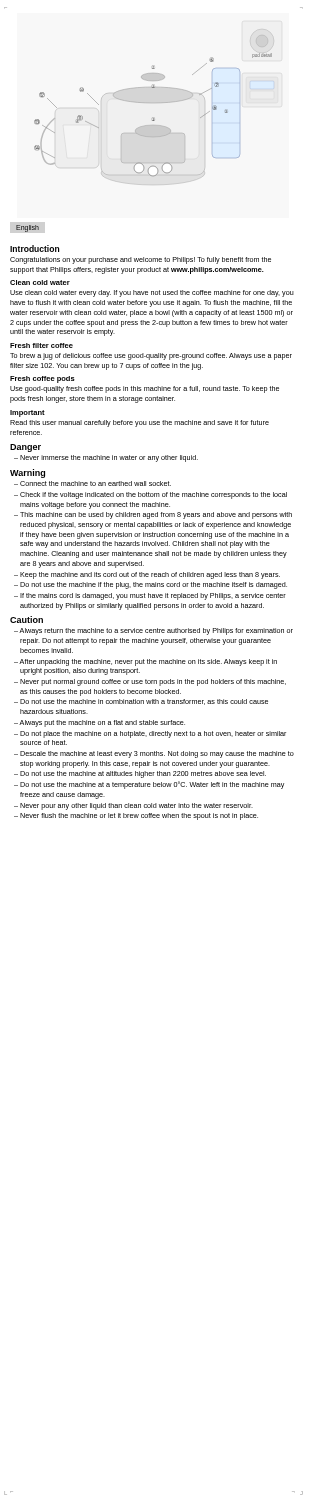The image size is (320, 1500).
Task: Navigate to the element starting "Fresh coffee pods"
Action: [42, 379]
